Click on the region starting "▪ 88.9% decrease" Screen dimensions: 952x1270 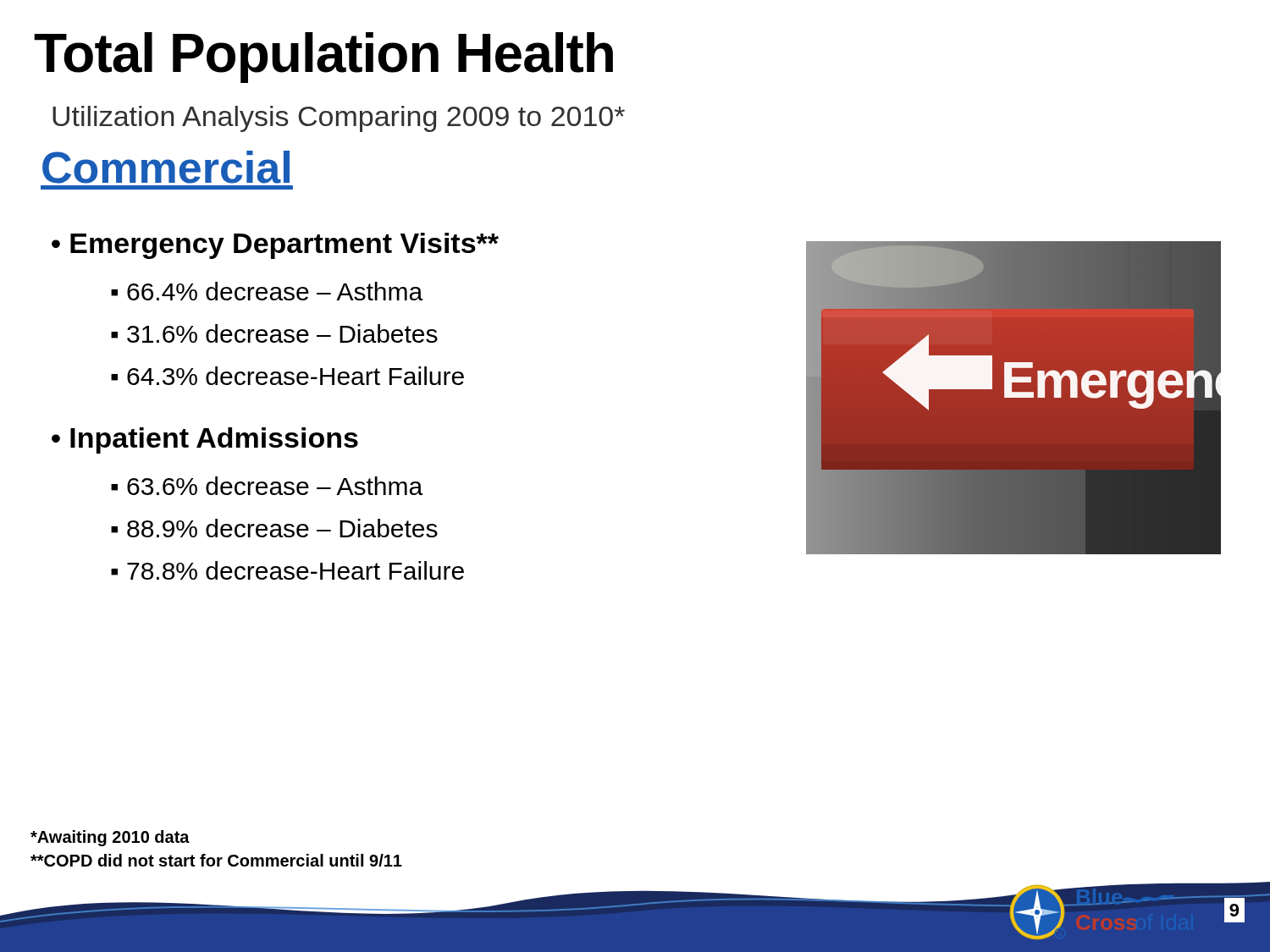pyautogui.click(x=274, y=528)
